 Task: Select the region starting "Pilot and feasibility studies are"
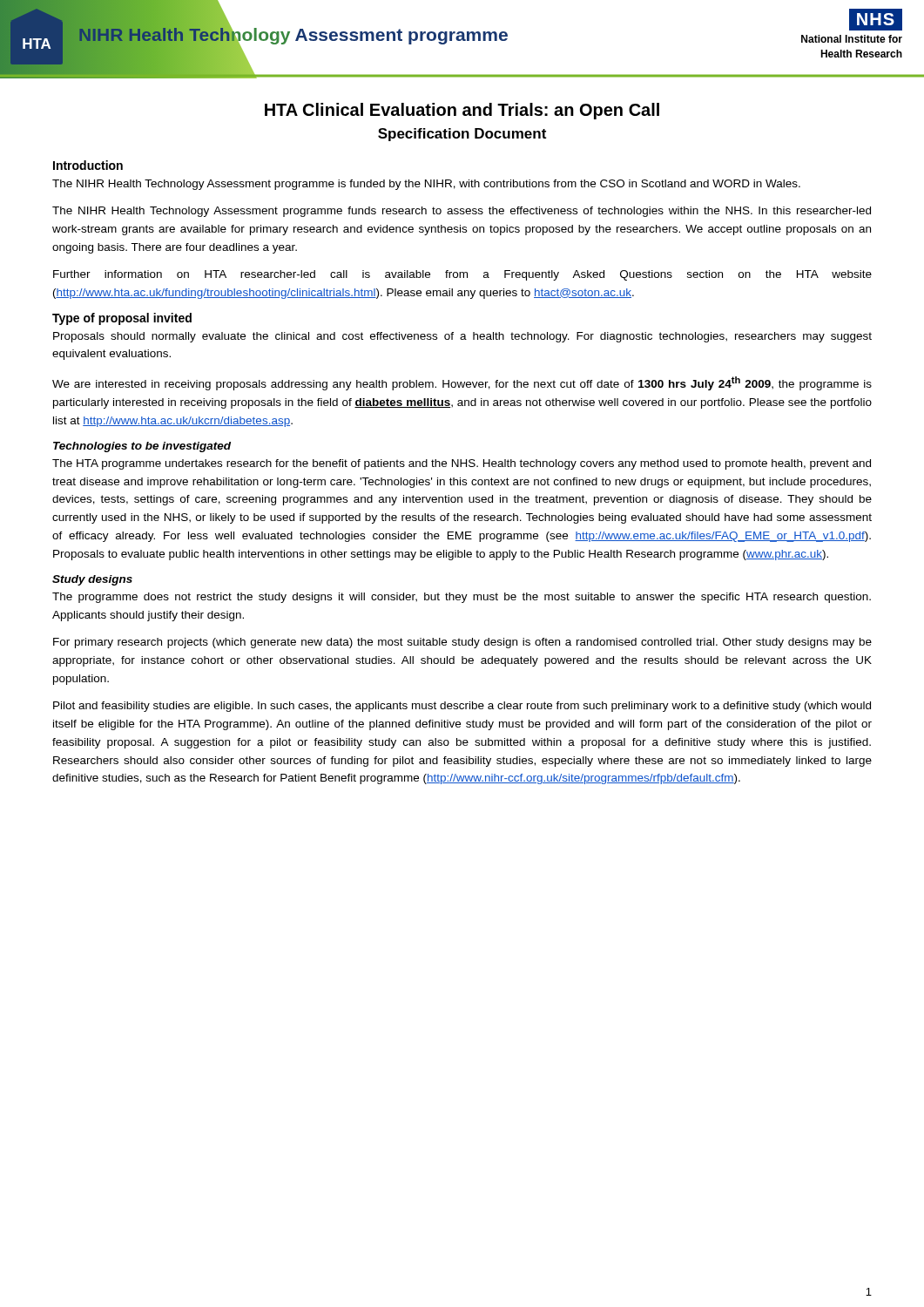(x=462, y=742)
